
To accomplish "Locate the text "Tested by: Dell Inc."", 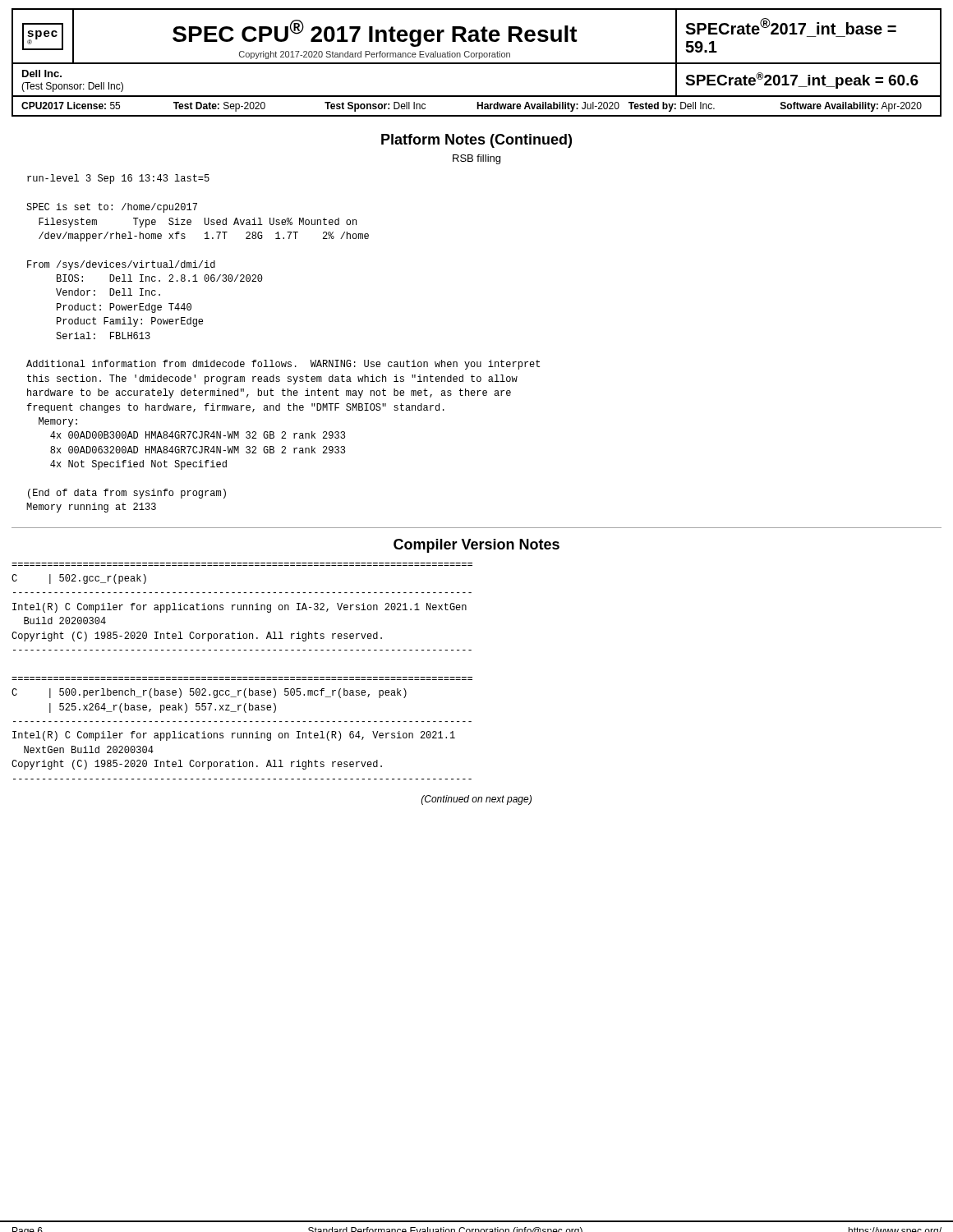I will click(x=672, y=106).
